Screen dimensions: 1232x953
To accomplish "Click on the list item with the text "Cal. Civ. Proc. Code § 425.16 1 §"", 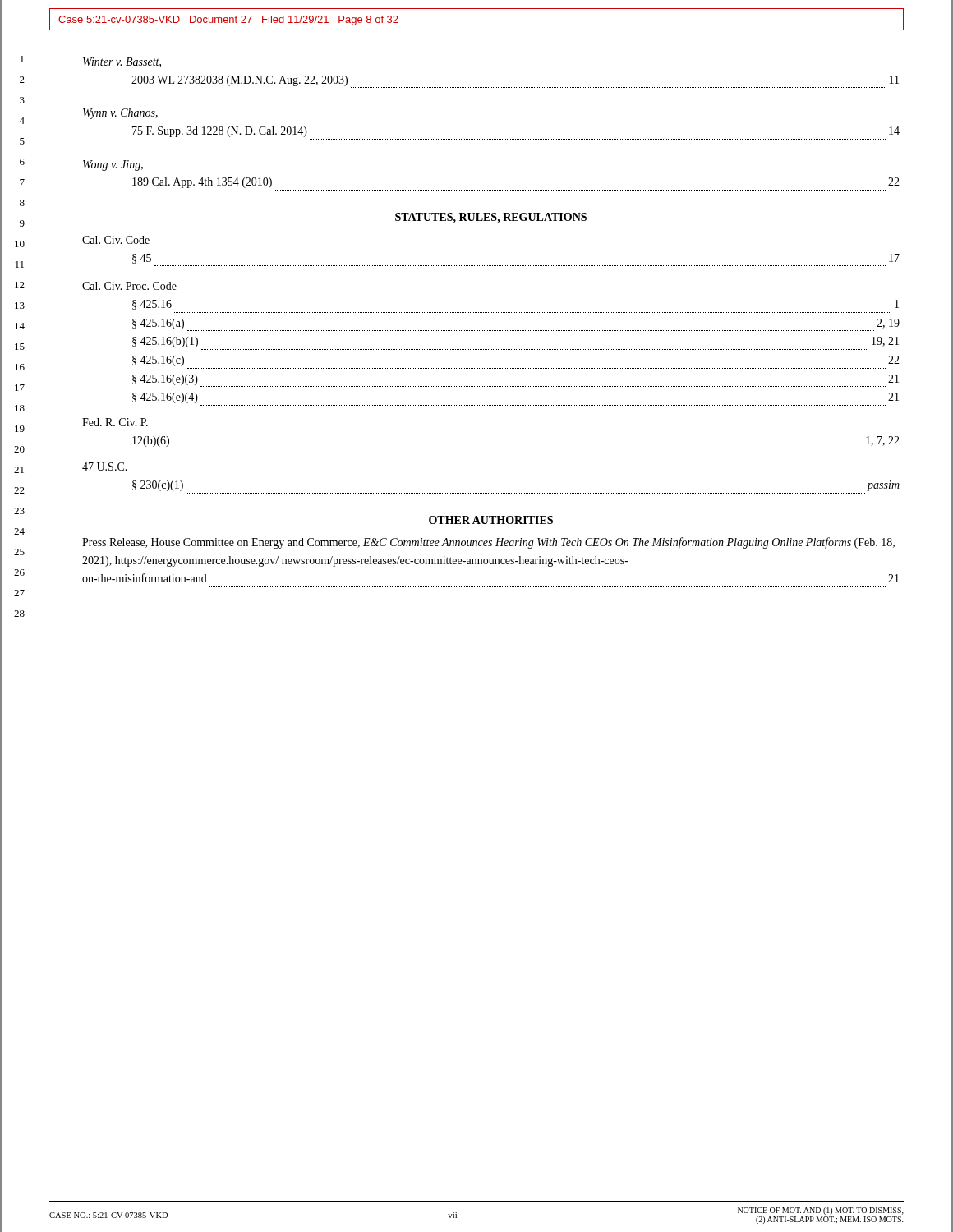I will pos(491,344).
